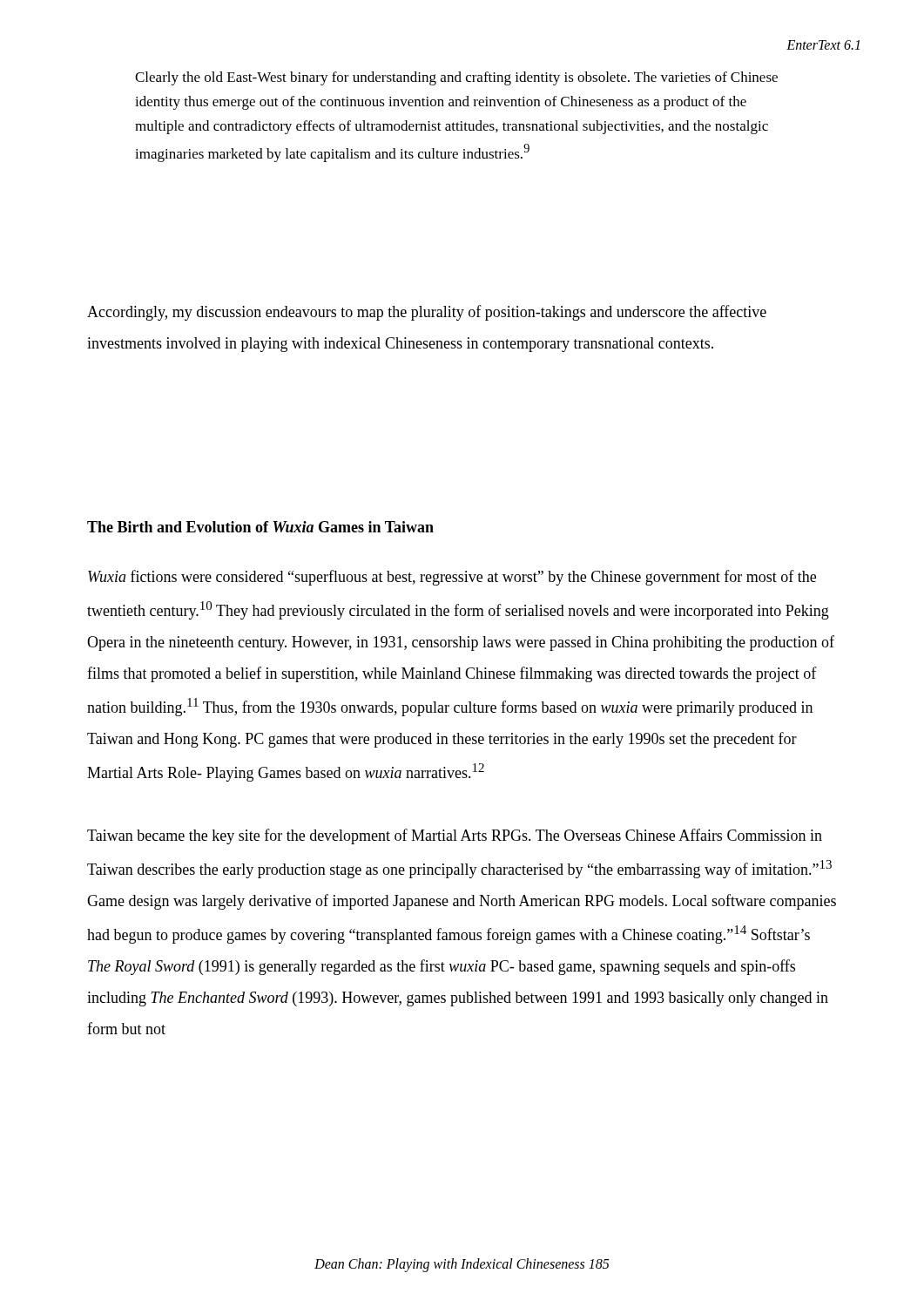This screenshot has width=924, height=1307.
Task: Click on the text block starting "Clearly the old"
Action: pyautogui.click(x=457, y=115)
